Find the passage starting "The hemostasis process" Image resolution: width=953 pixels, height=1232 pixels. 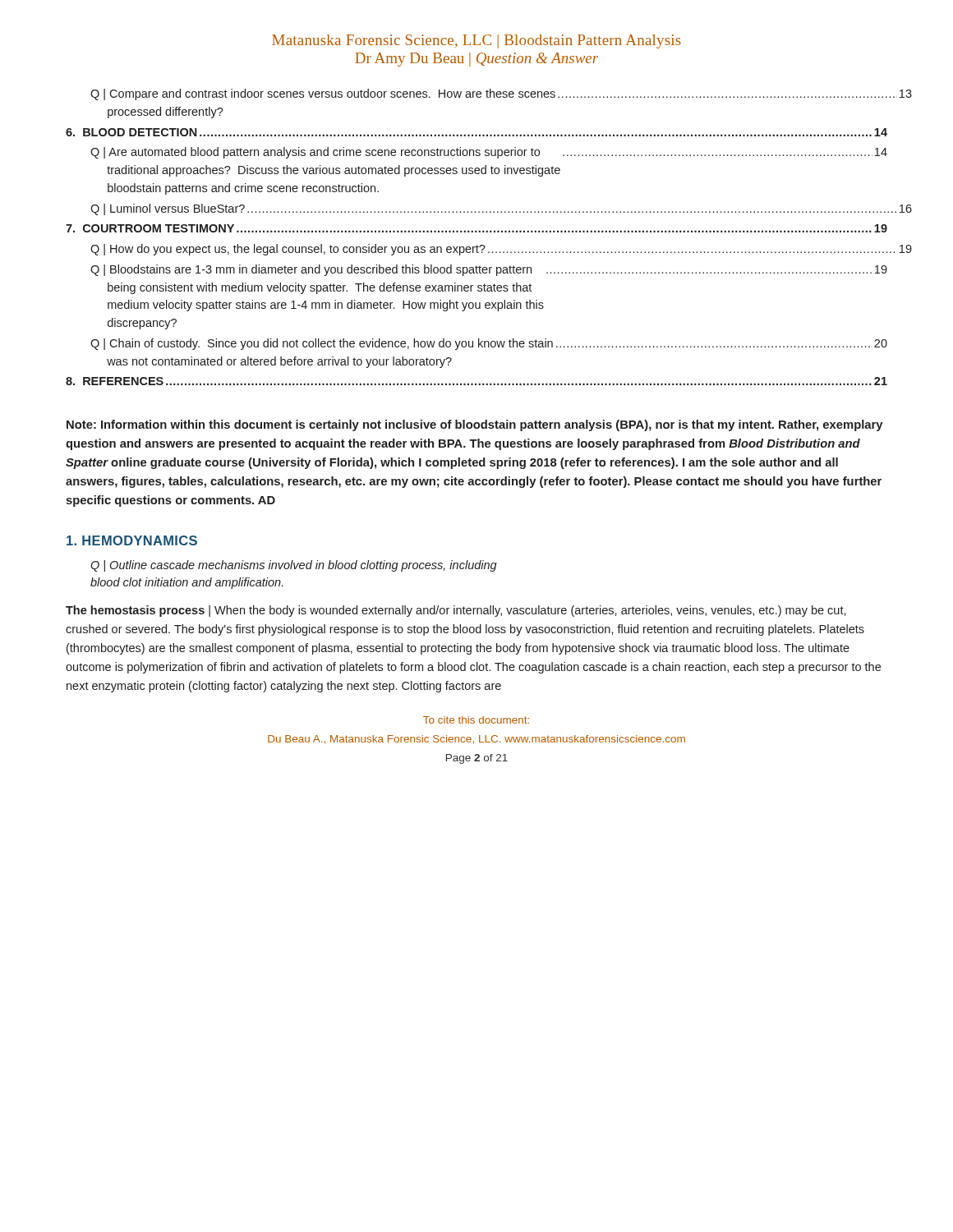click(474, 648)
